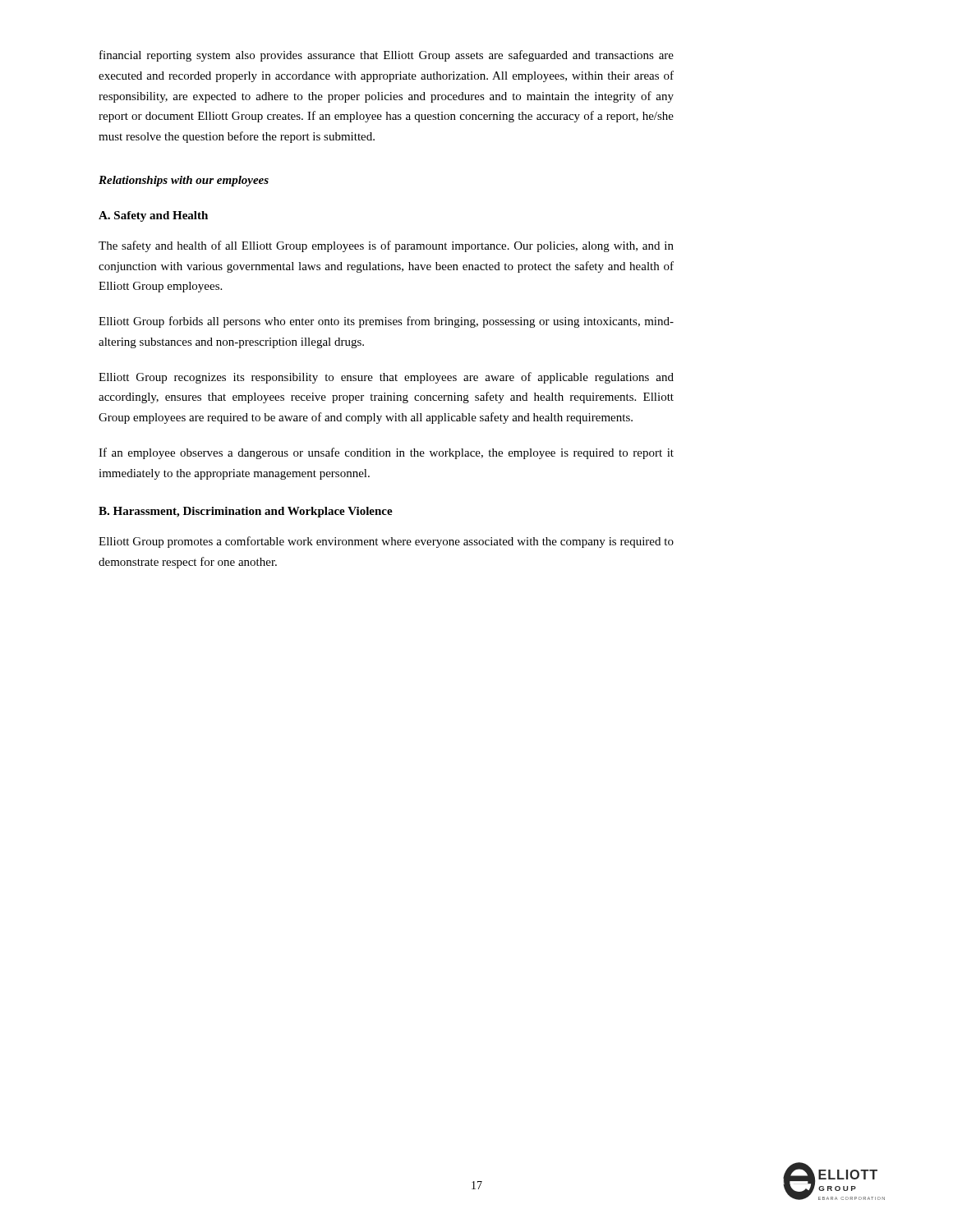Point to the block starting "If an employee"
The width and height of the screenshot is (953, 1232).
tap(386, 462)
